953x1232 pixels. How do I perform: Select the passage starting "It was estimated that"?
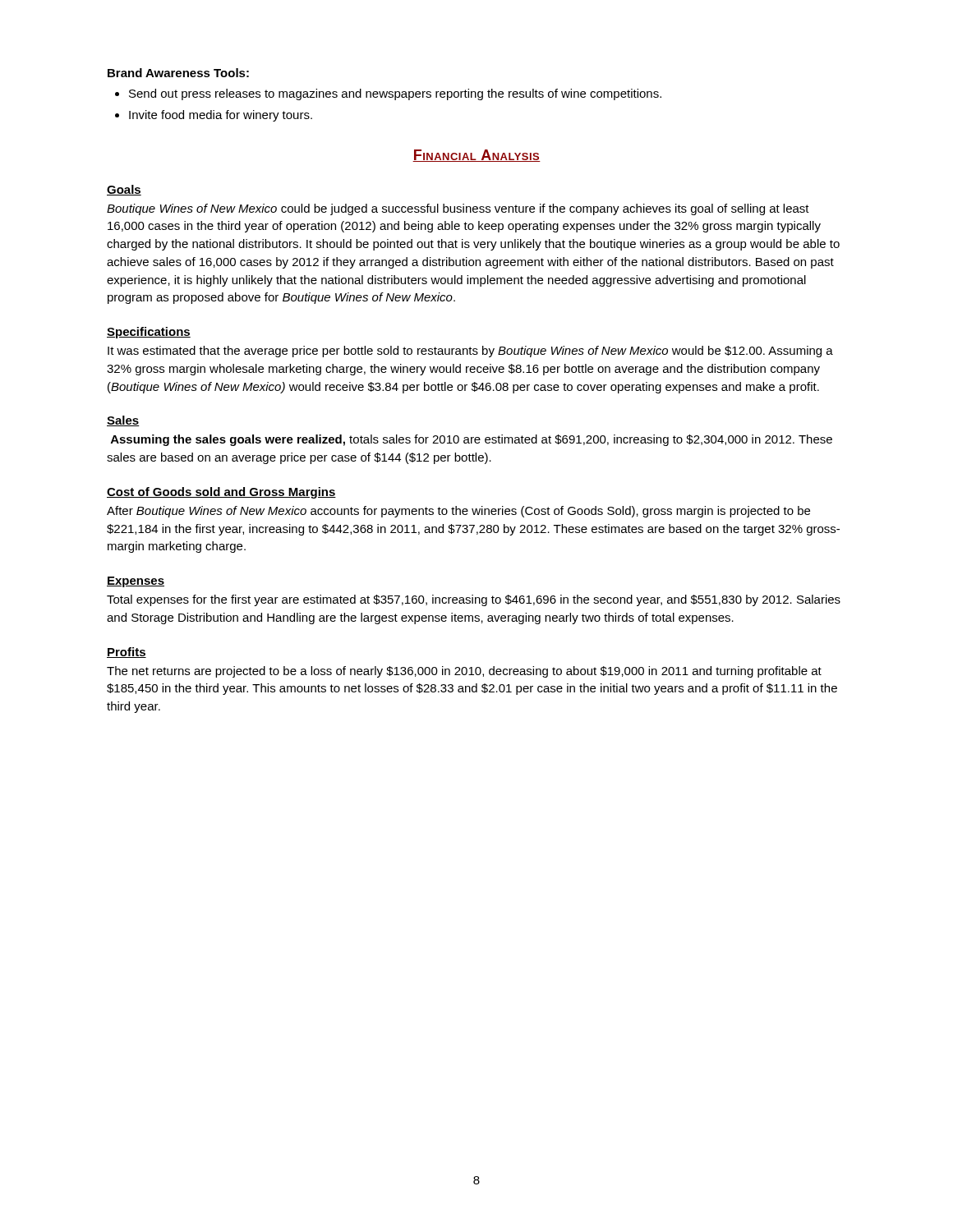point(476,368)
